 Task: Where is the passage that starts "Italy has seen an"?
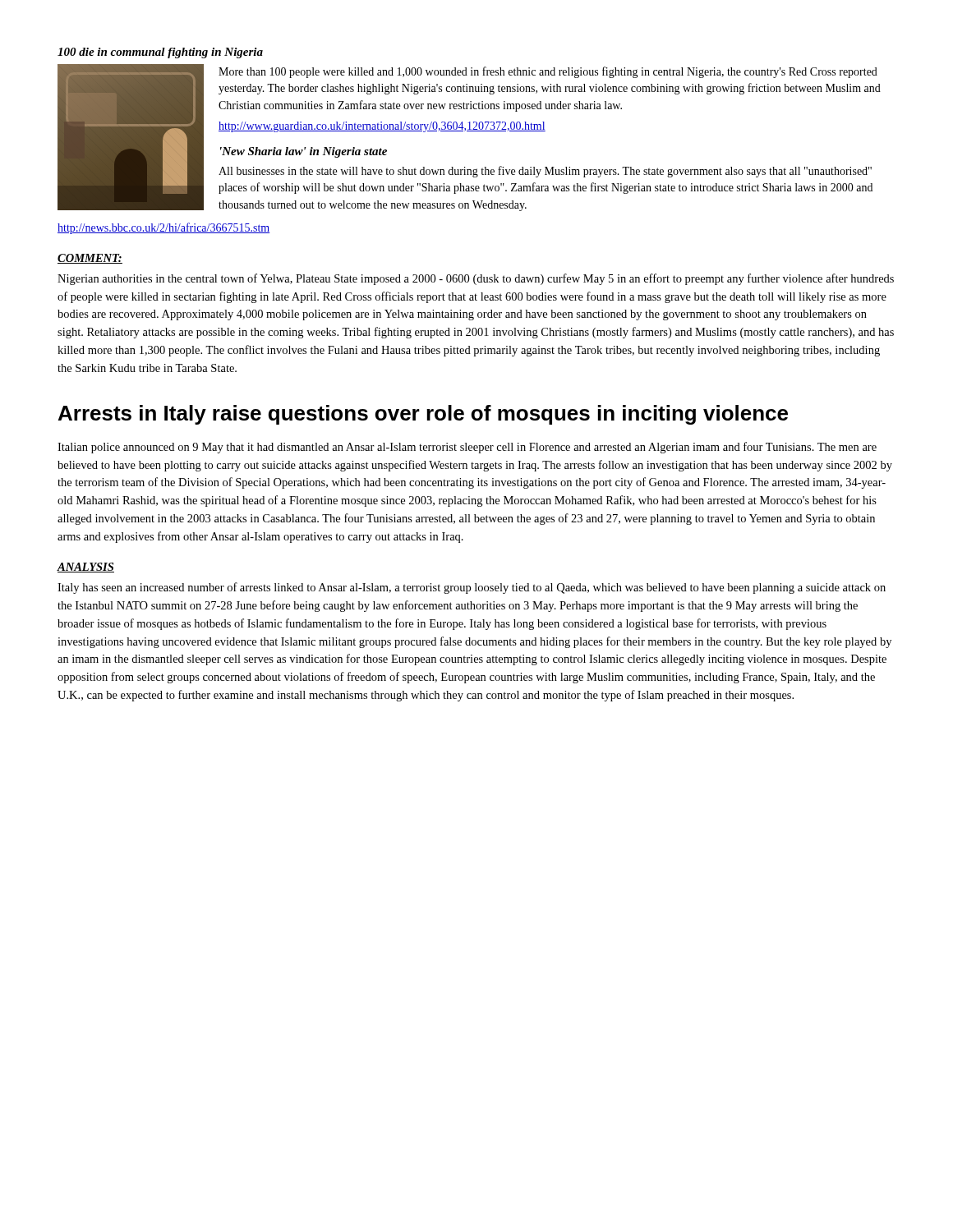(475, 641)
